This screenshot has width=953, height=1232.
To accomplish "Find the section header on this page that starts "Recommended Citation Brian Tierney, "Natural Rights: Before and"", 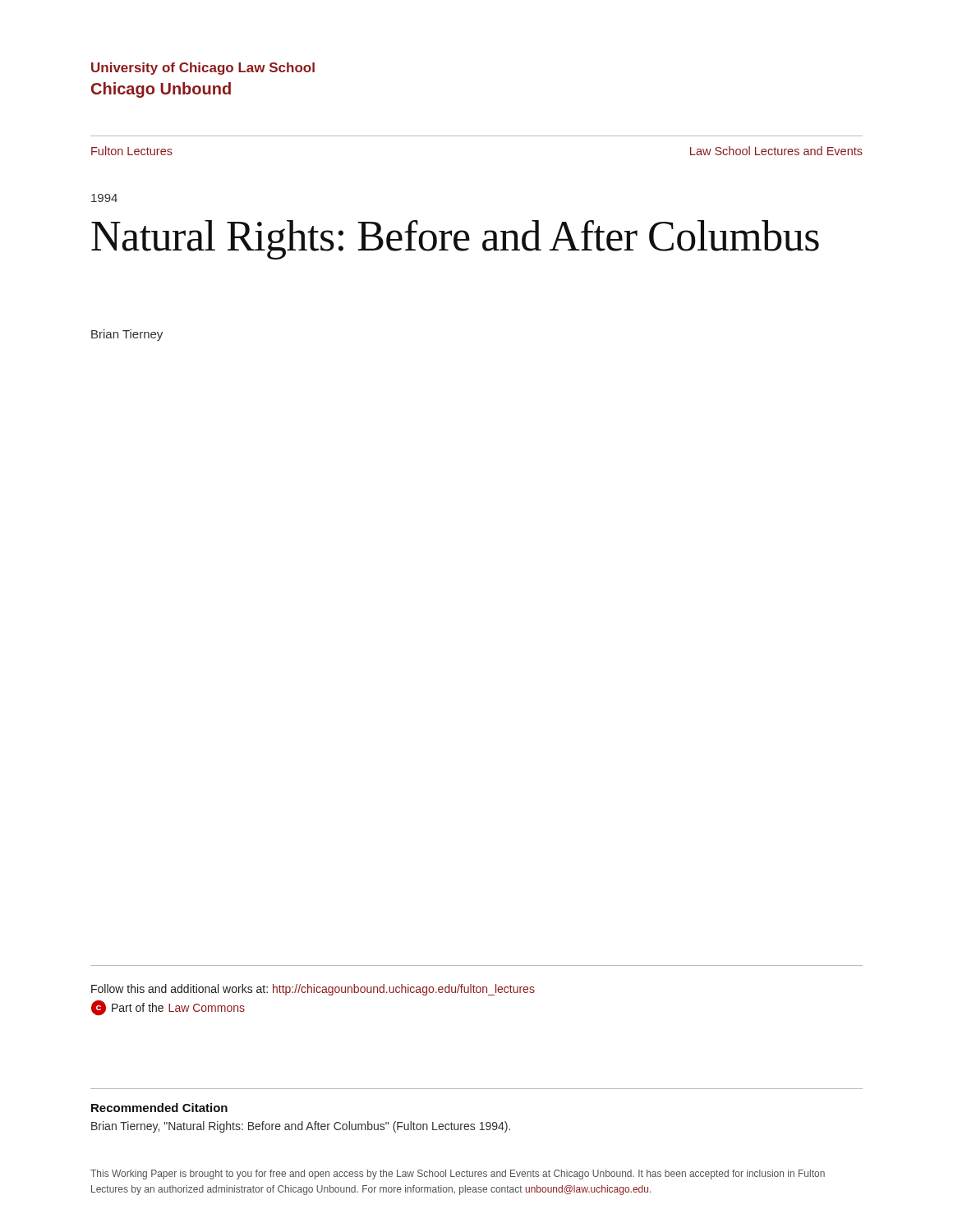I will [476, 1118].
